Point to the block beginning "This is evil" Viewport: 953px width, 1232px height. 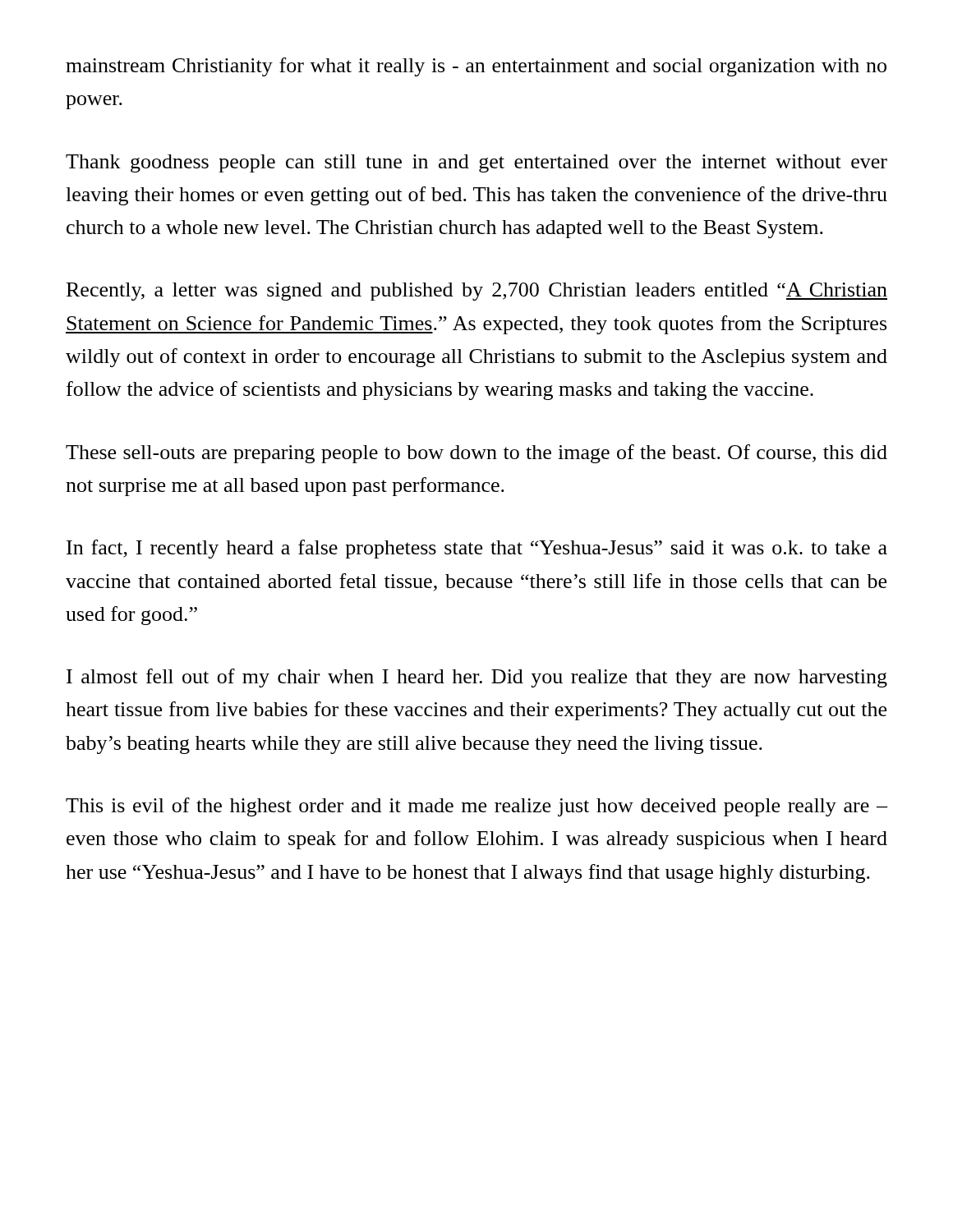[476, 838]
